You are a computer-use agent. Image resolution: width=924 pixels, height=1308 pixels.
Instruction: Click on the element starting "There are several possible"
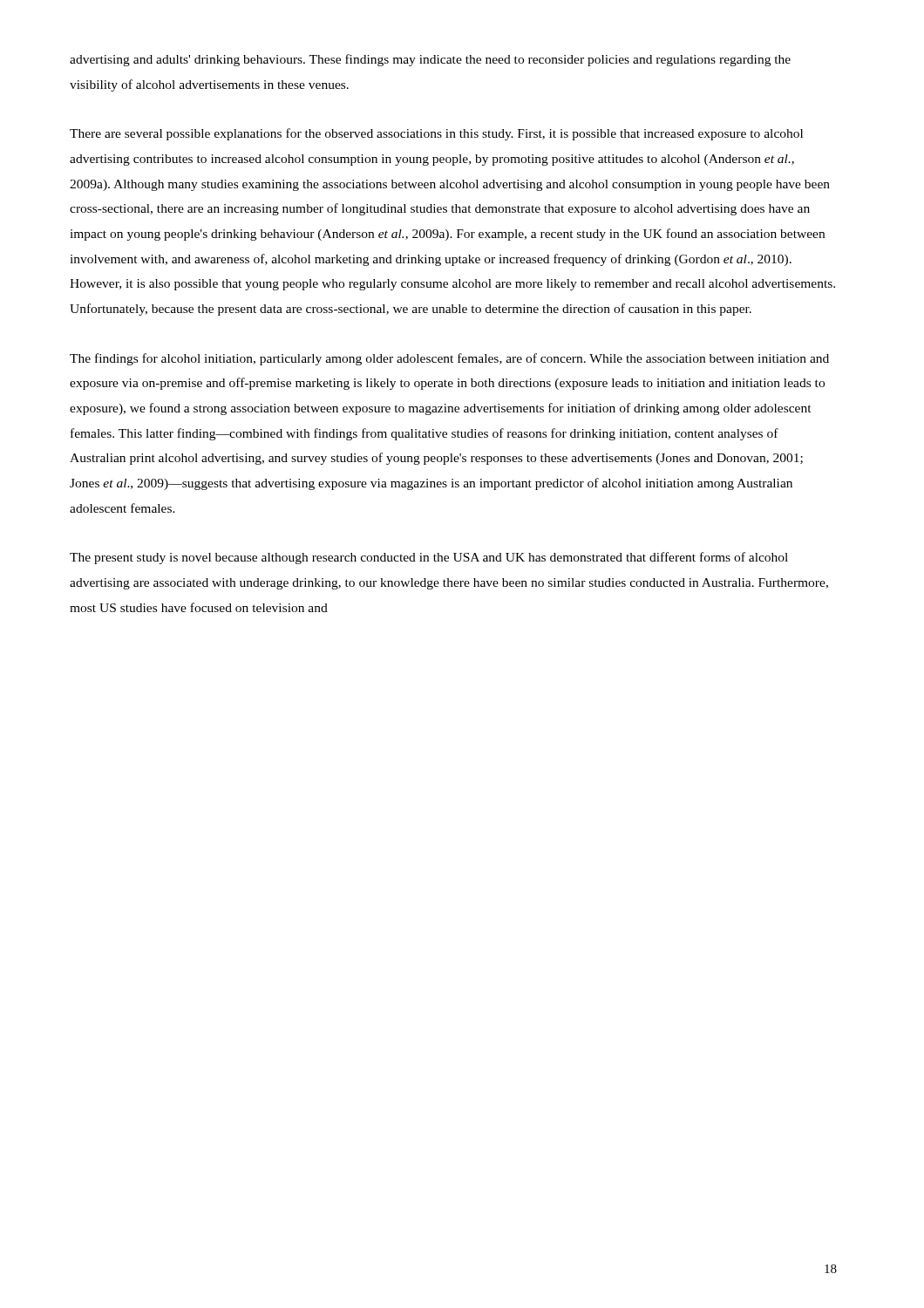click(453, 221)
